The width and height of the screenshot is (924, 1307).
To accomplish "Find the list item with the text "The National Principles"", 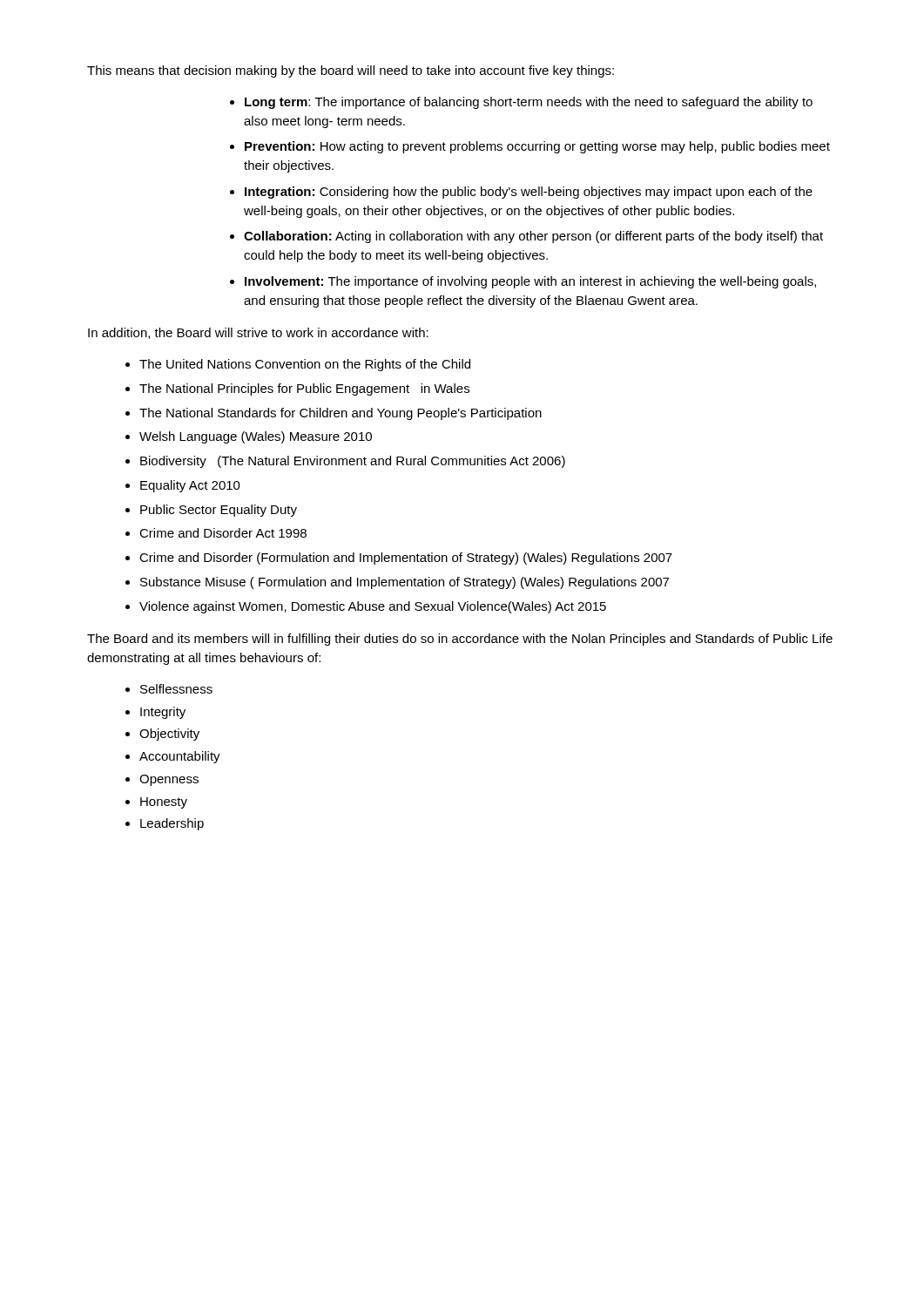I will tap(304, 389).
